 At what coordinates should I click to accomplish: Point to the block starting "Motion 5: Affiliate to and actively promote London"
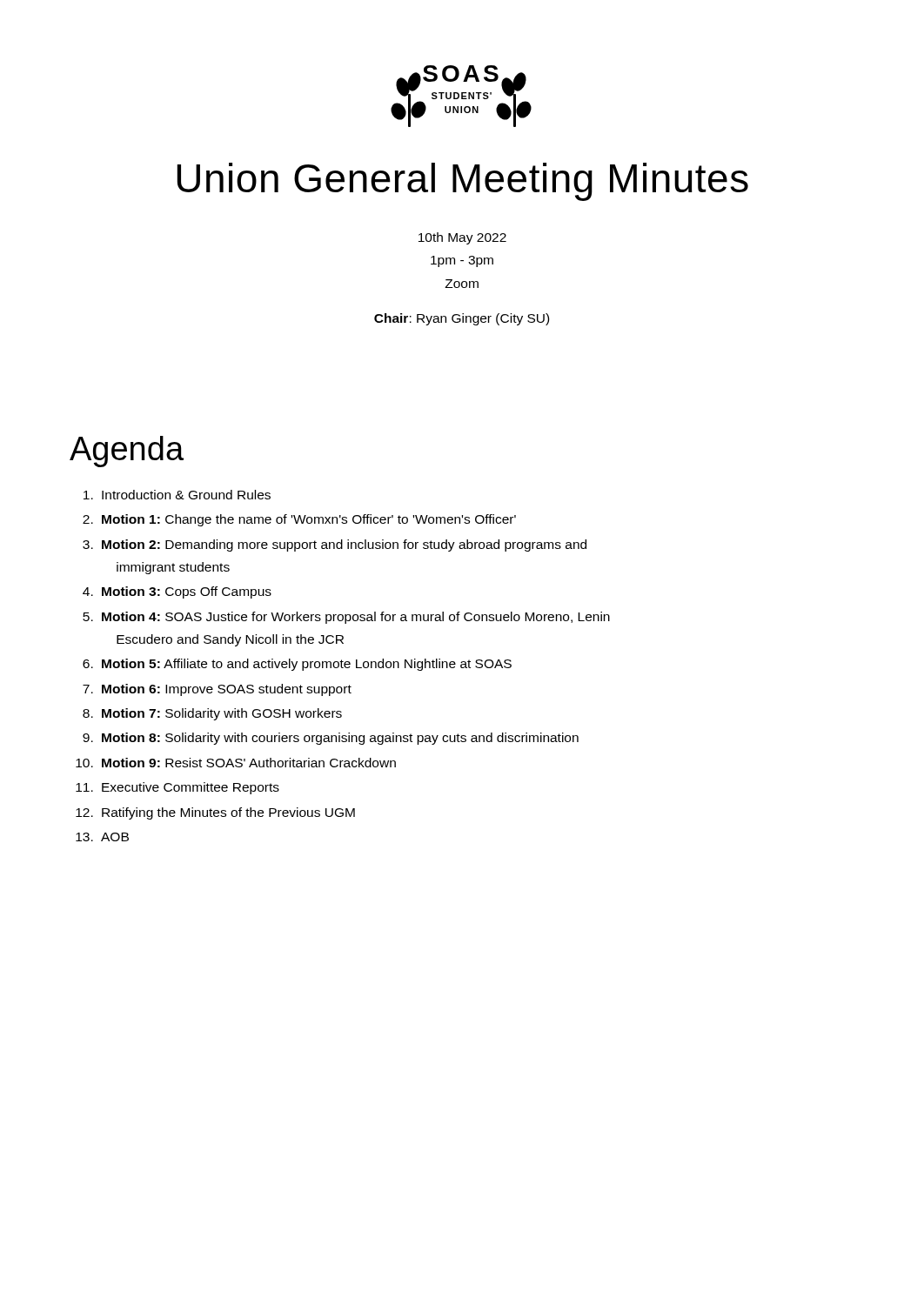coord(307,664)
